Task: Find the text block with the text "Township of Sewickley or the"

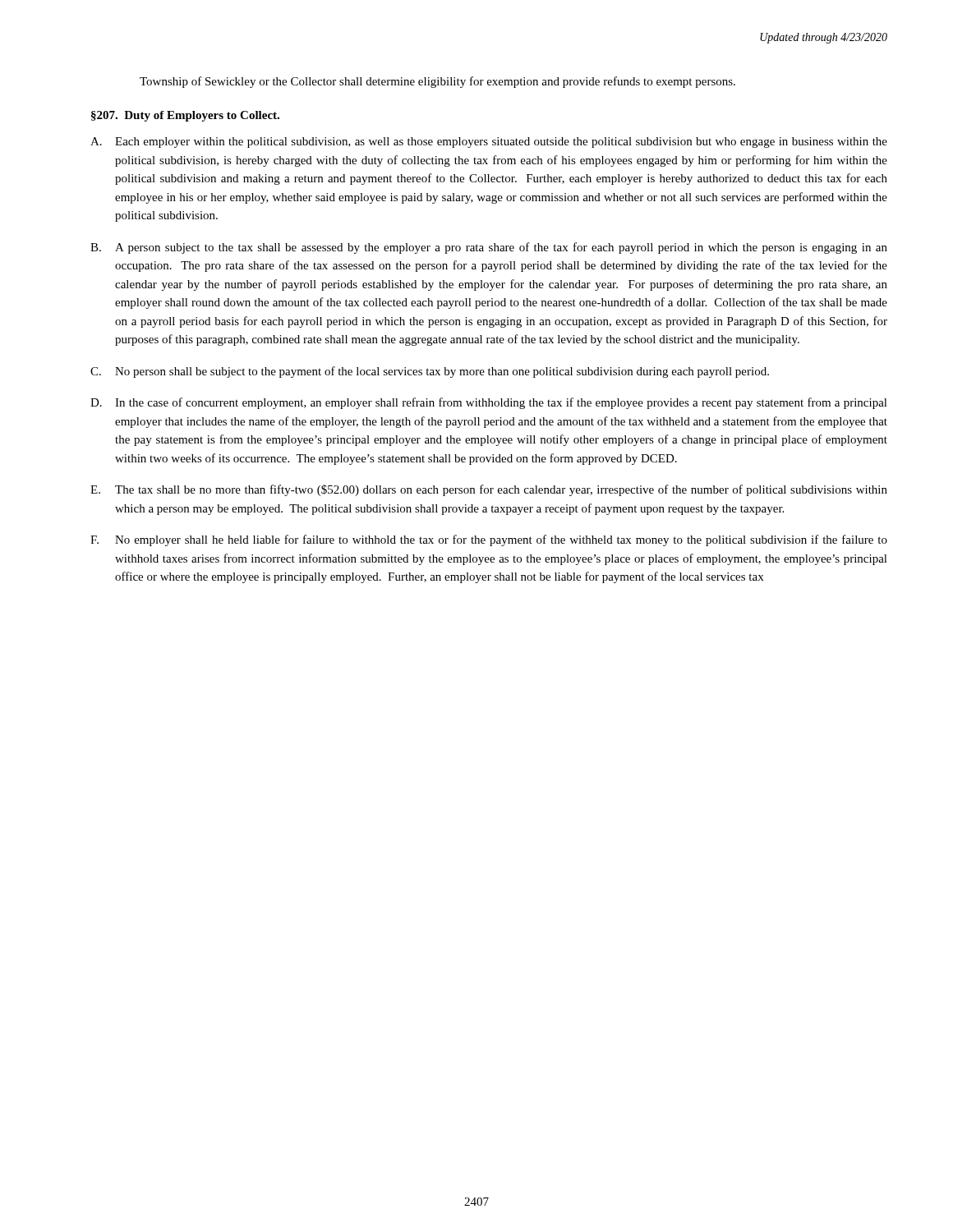Action: [x=438, y=81]
